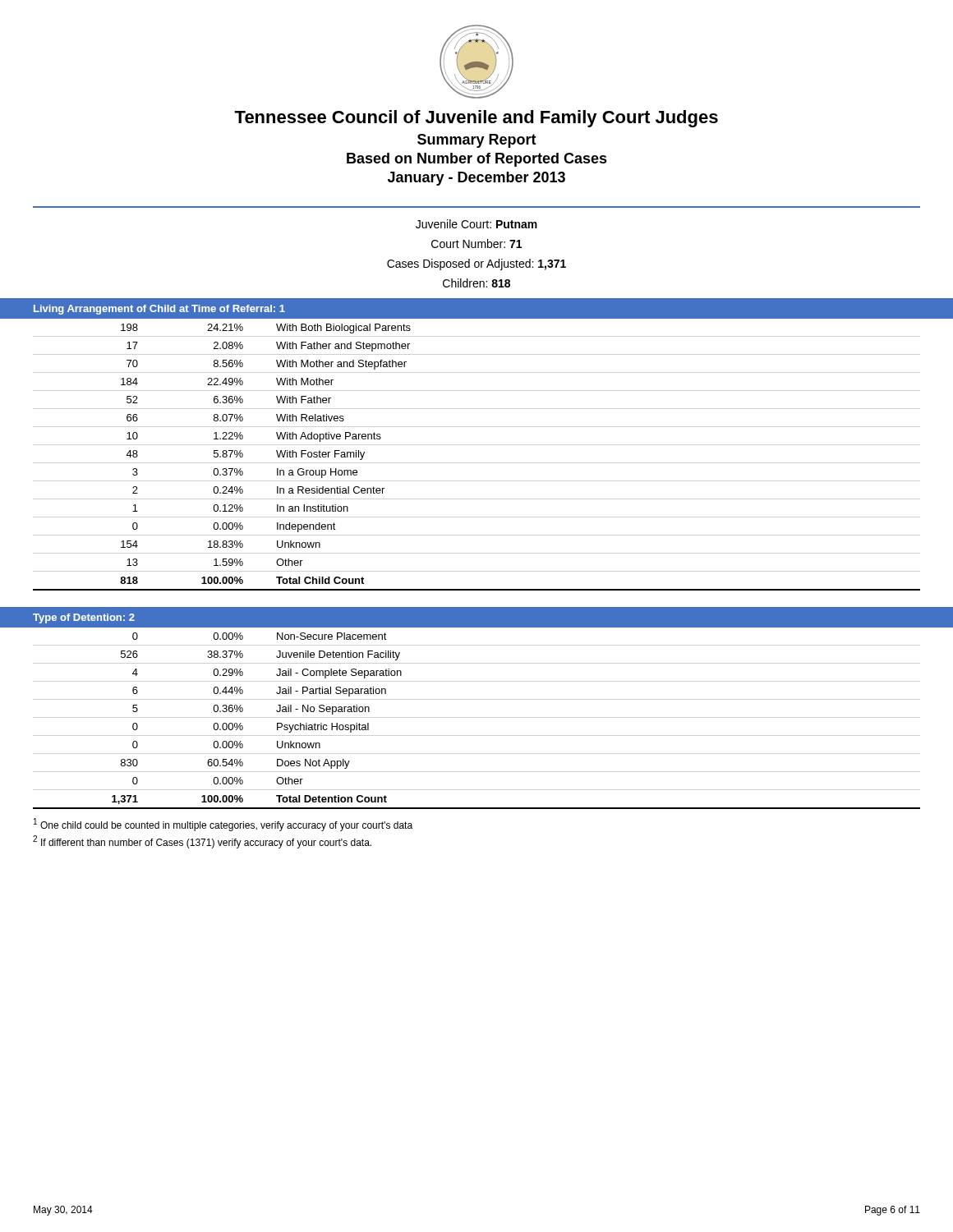Image resolution: width=953 pixels, height=1232 pixels.
Task: Select the title that reads "January - December 2013"
Action: [476, 177]
